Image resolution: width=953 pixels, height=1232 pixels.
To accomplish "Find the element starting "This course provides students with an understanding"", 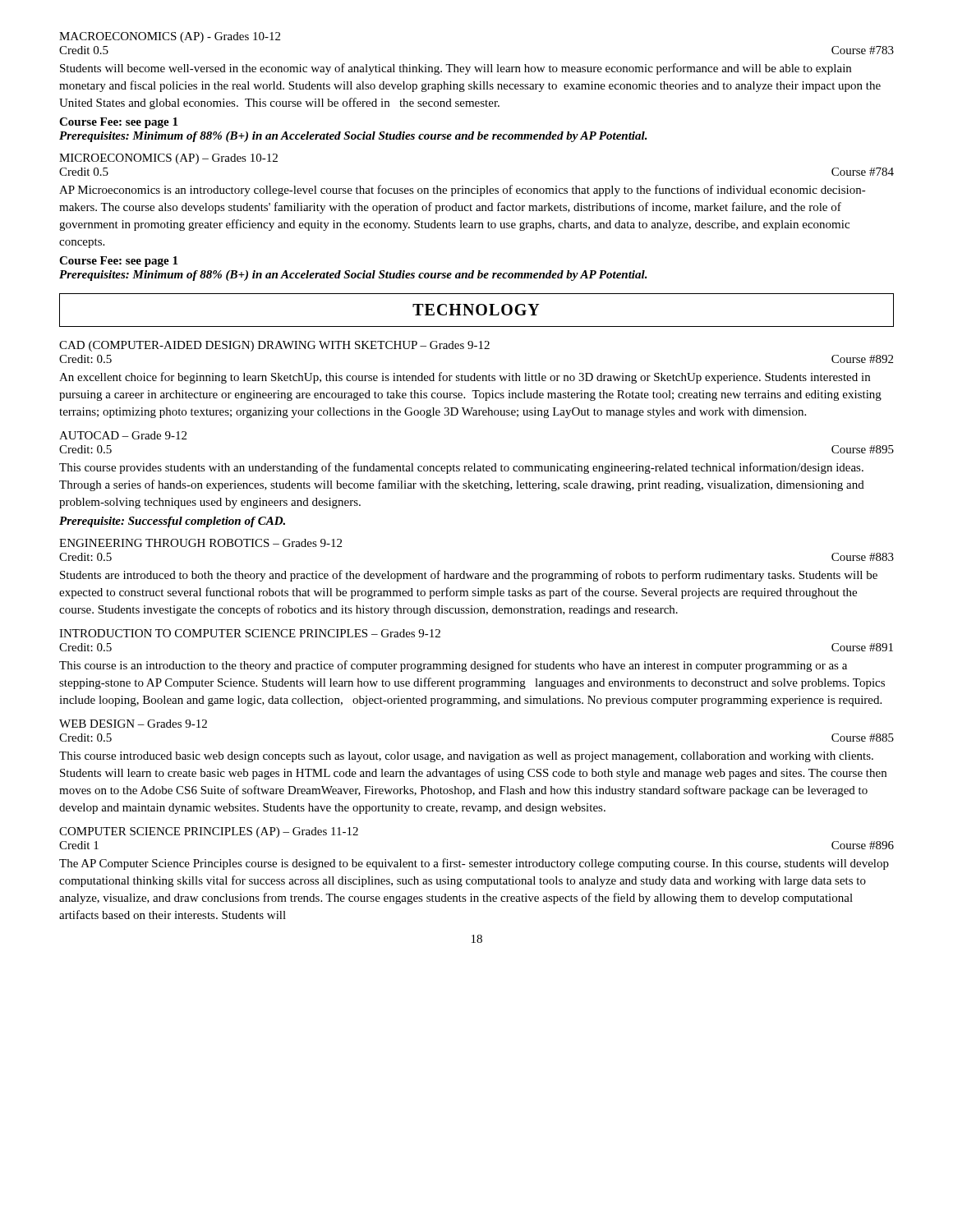I will pos(463,485).
